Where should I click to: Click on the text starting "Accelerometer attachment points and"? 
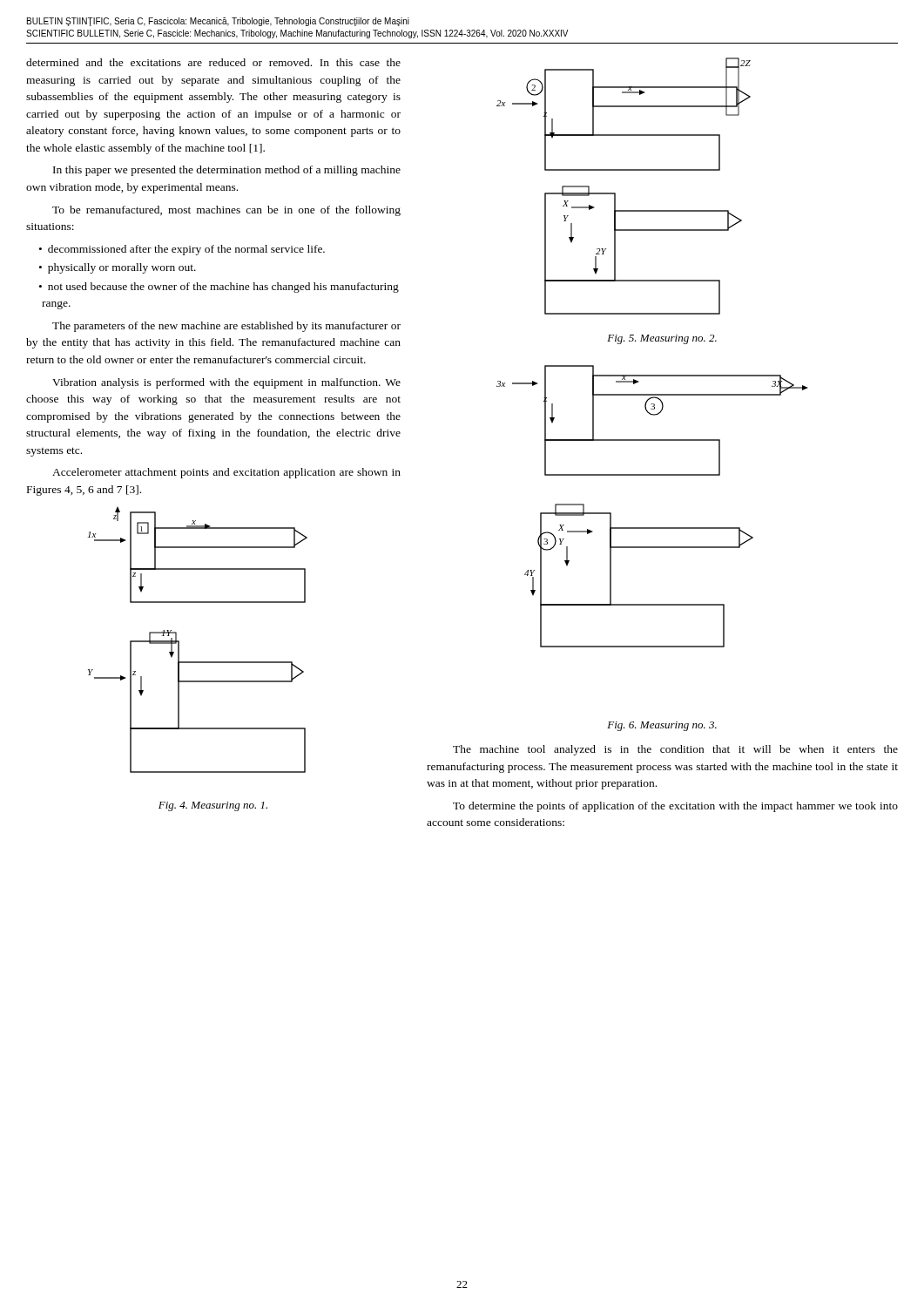pos(213,481)
